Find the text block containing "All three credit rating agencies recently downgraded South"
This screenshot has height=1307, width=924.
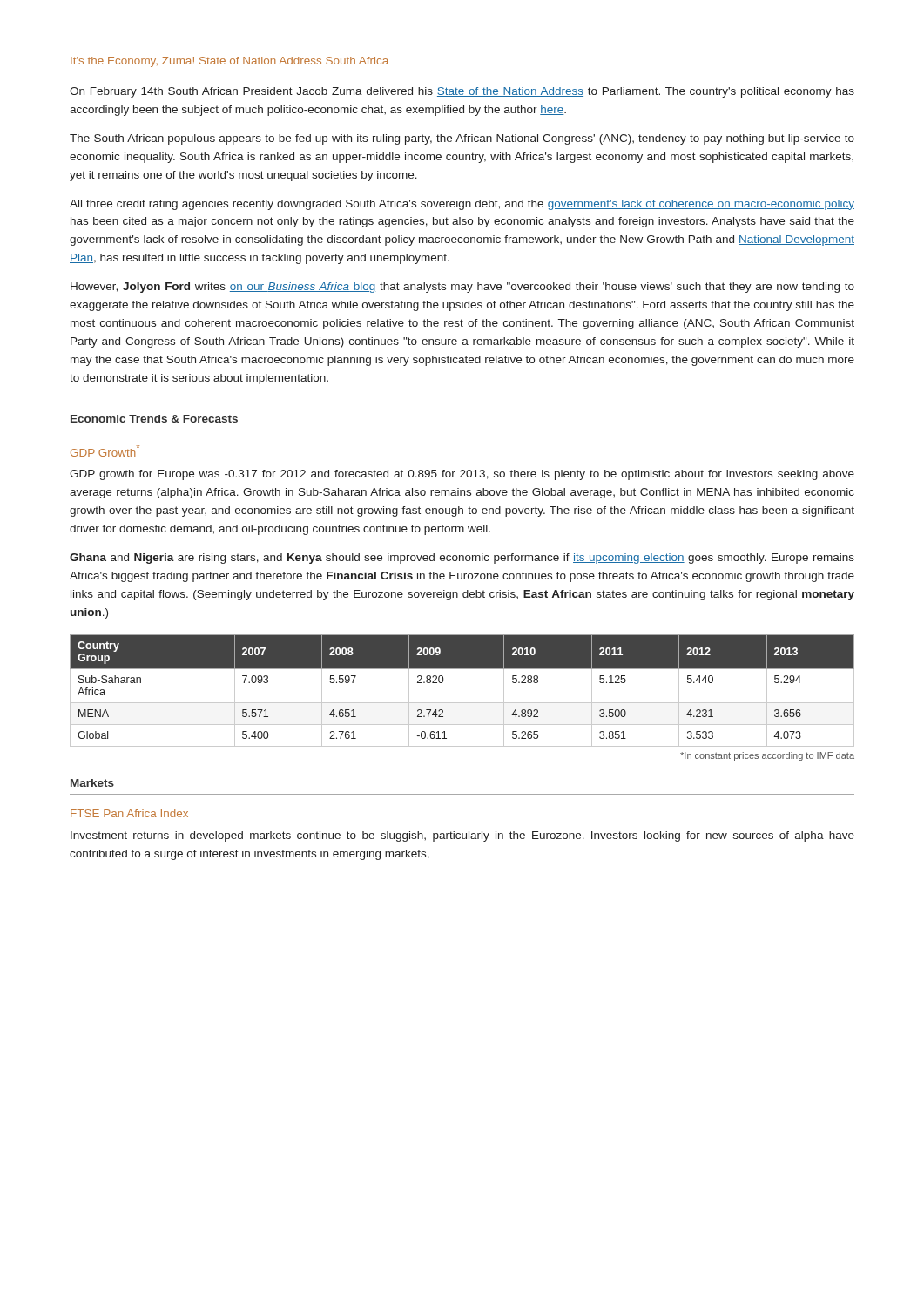coord(462,231)
